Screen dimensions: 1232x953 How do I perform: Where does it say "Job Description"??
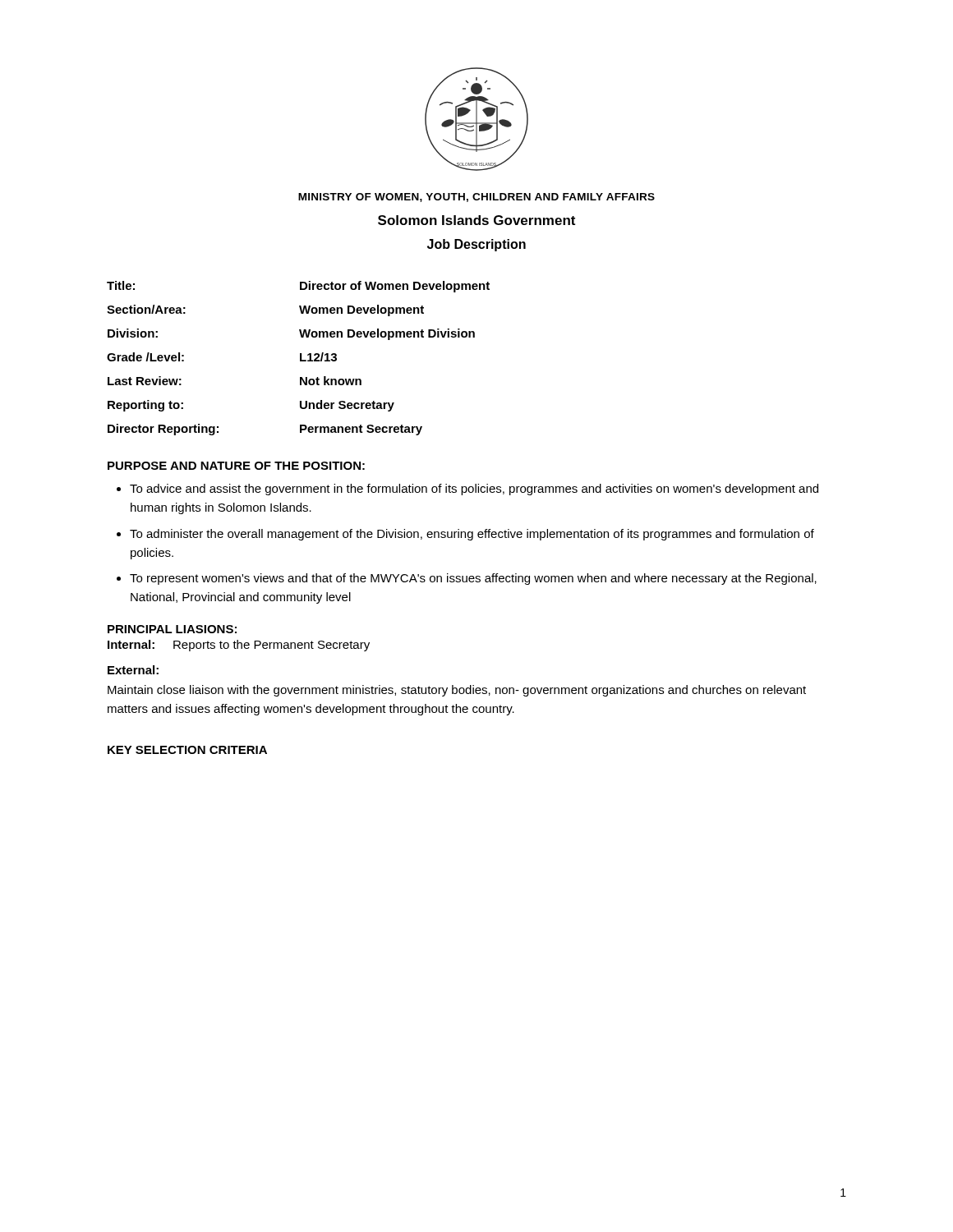(476, 244)
